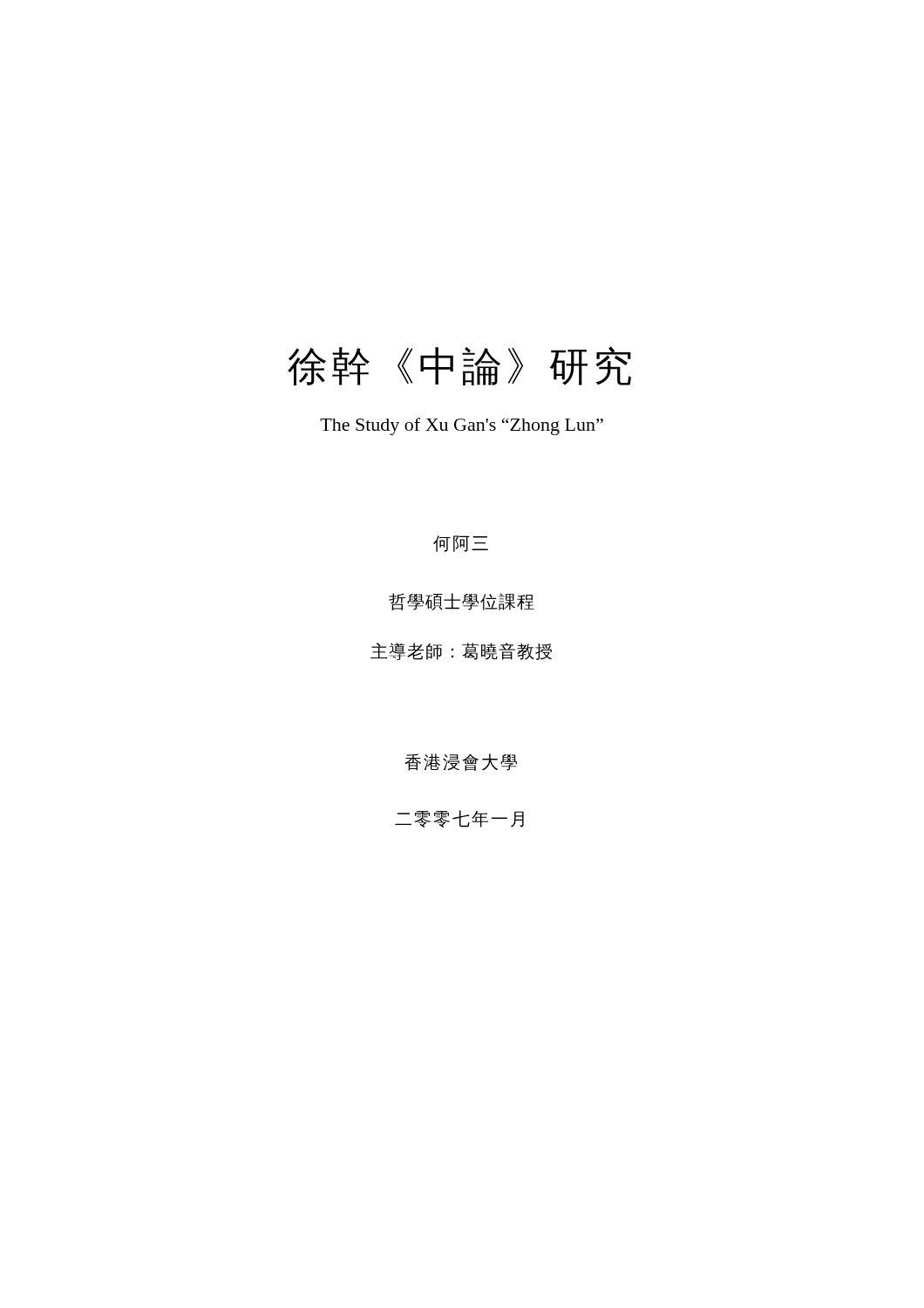Click where it says "The Study of Xu Gan's “Zhong Lun”"

coord(462,424)
